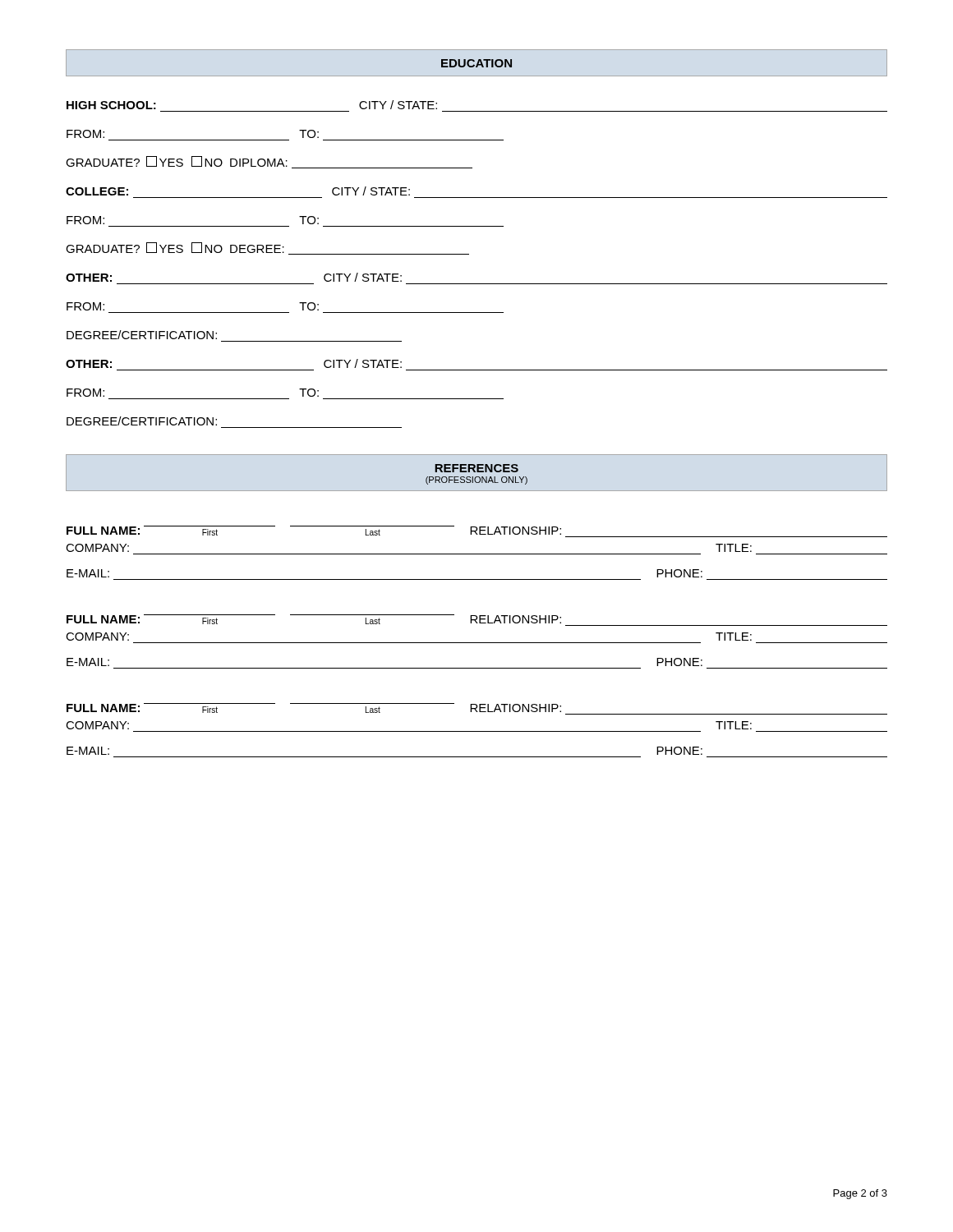
Task: Locate the text containing "COLLEGE: CITY / STATE:"
Action: click(x=476, y=191)
